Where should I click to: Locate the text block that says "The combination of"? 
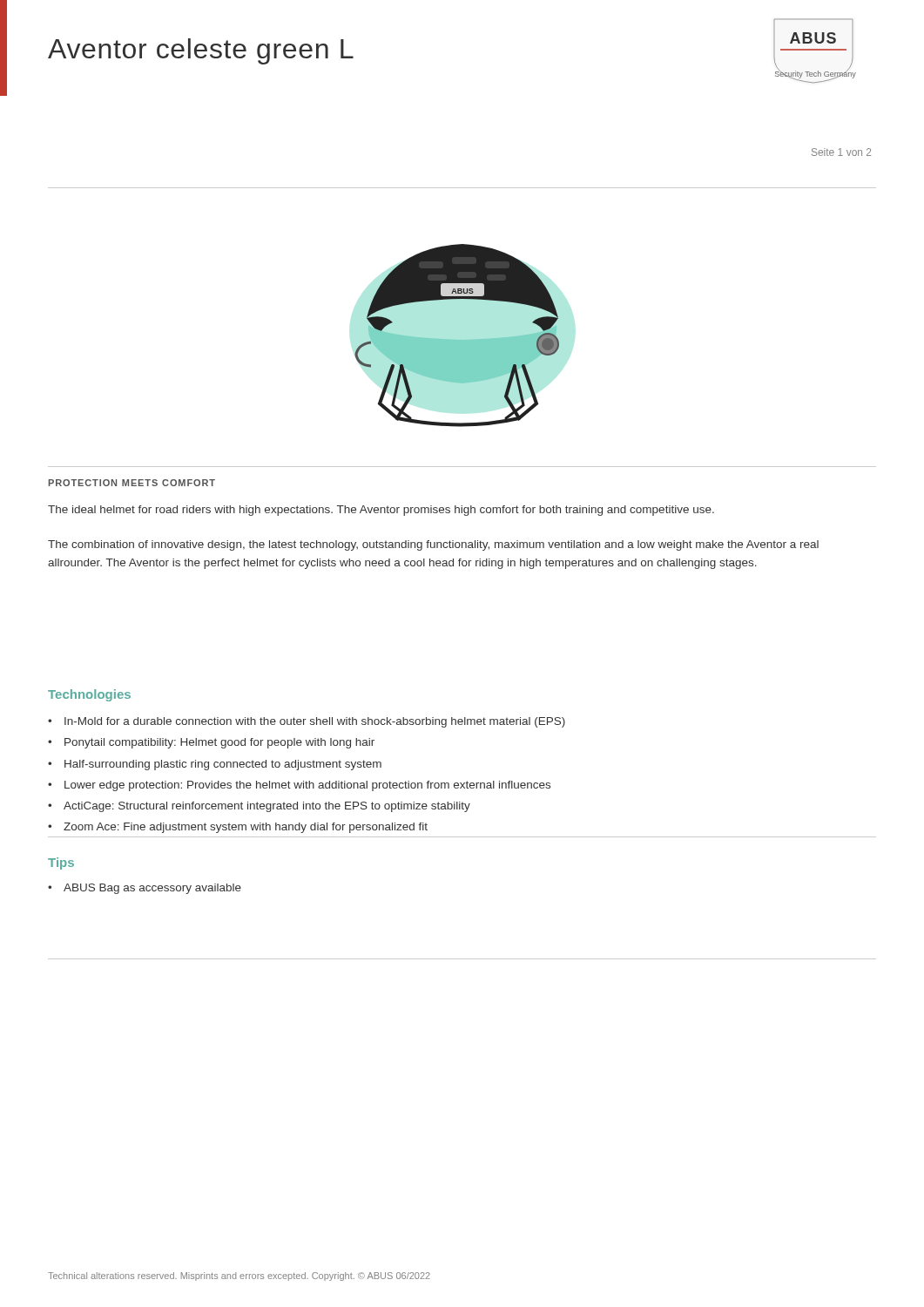(x=433, y=553)
